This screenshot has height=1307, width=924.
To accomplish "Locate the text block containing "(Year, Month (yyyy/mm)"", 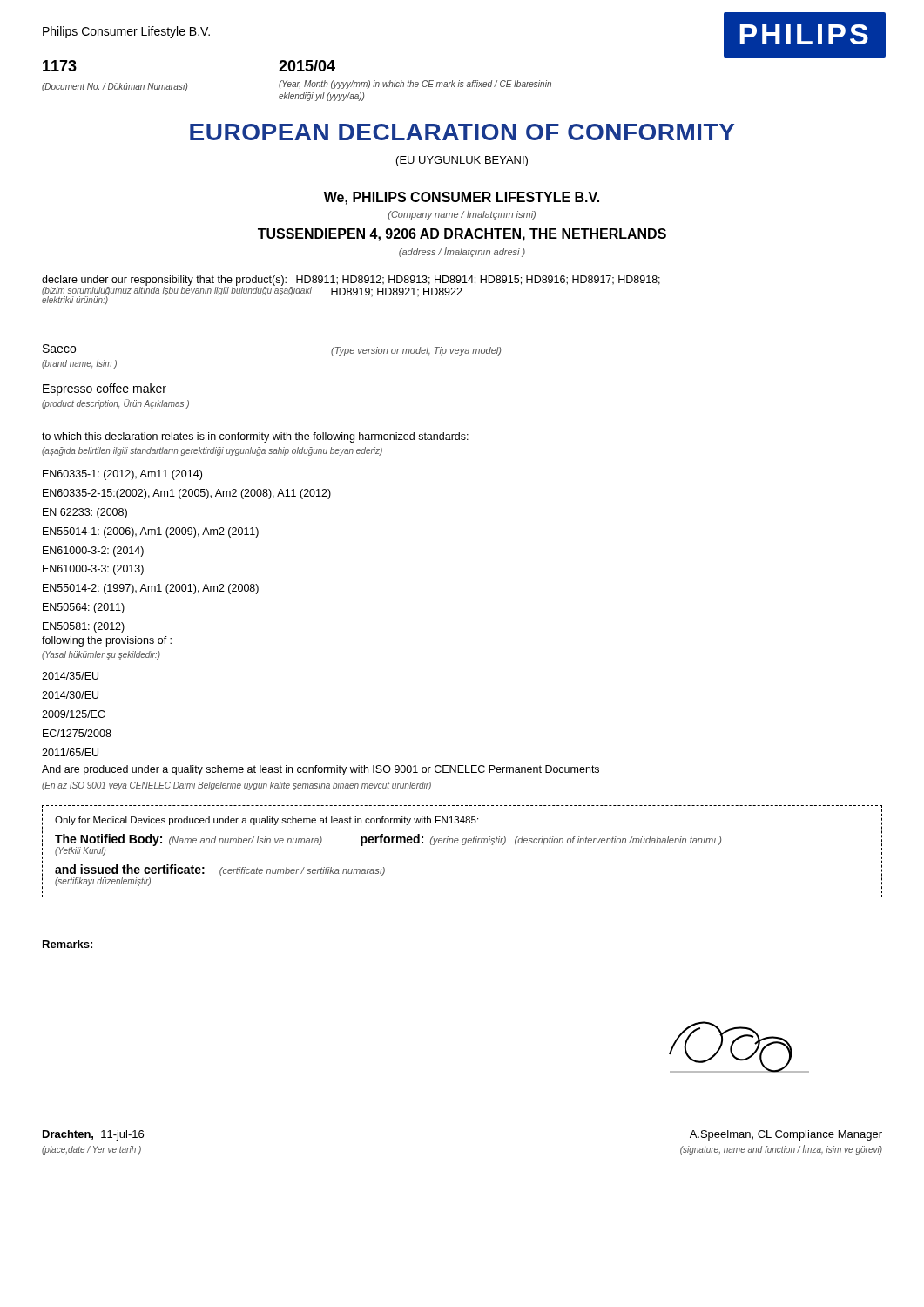I will pos(415,90).
